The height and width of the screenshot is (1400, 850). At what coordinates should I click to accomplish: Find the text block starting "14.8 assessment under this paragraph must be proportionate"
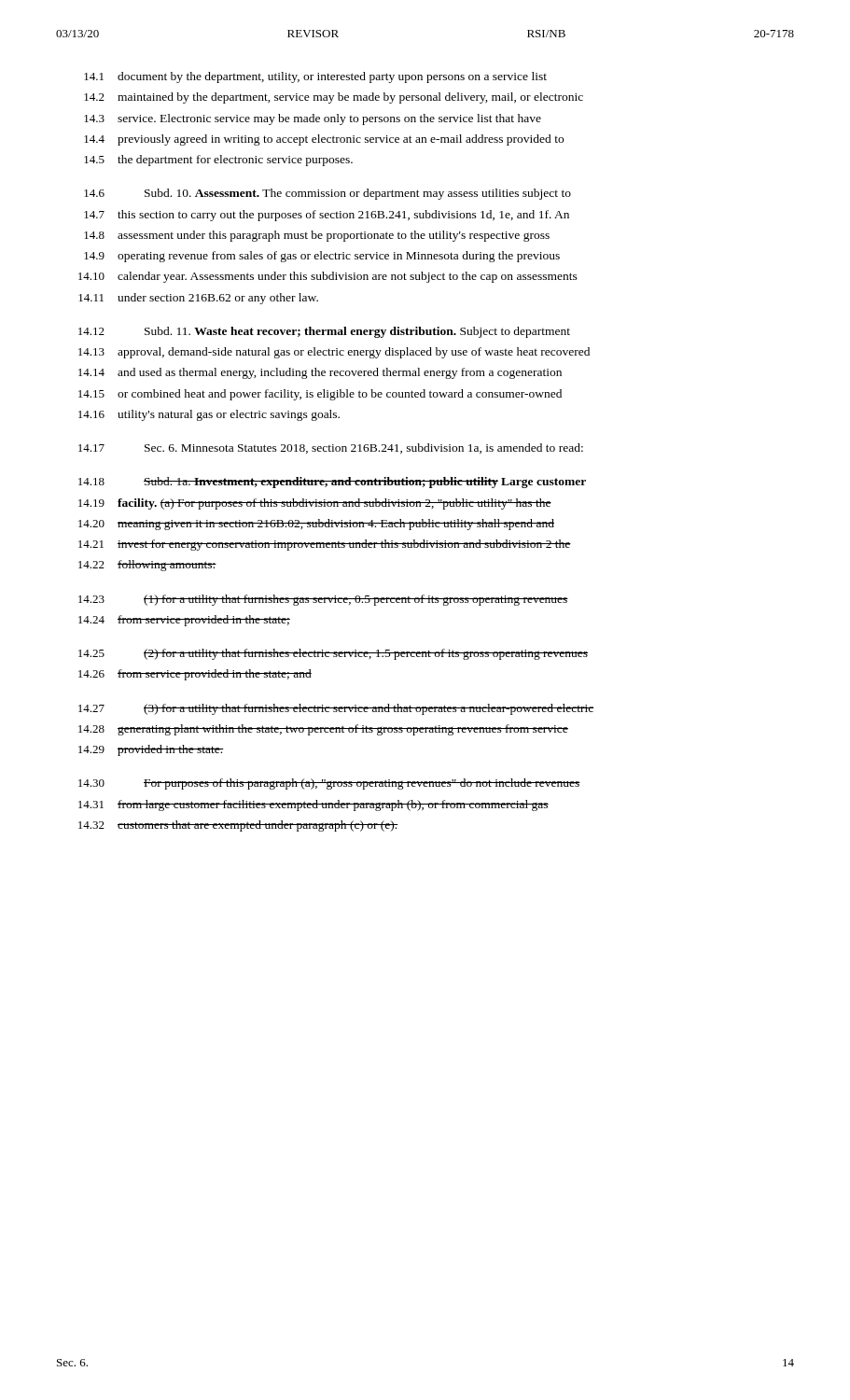(425, 235)
